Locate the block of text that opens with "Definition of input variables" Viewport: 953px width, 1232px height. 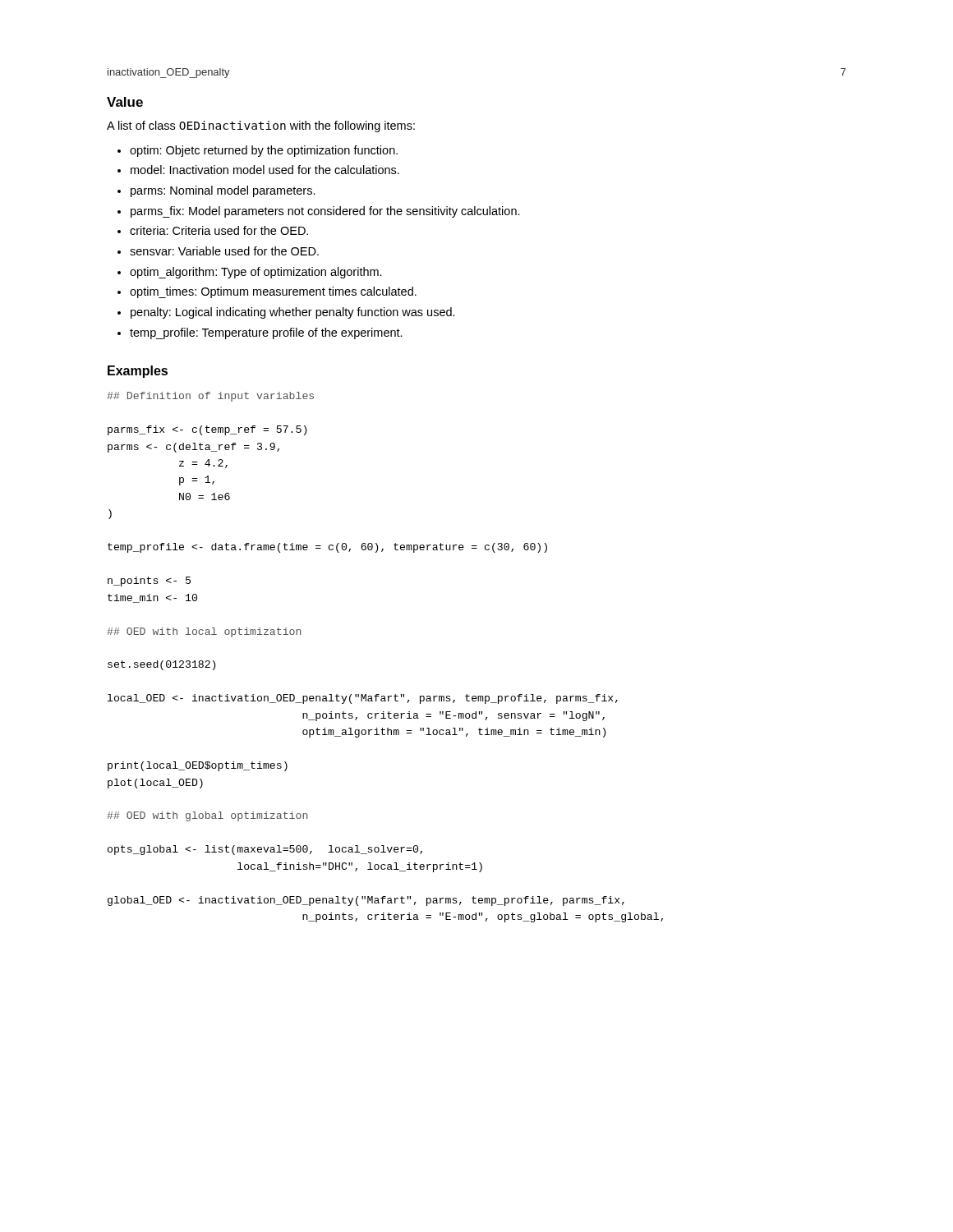210,397
